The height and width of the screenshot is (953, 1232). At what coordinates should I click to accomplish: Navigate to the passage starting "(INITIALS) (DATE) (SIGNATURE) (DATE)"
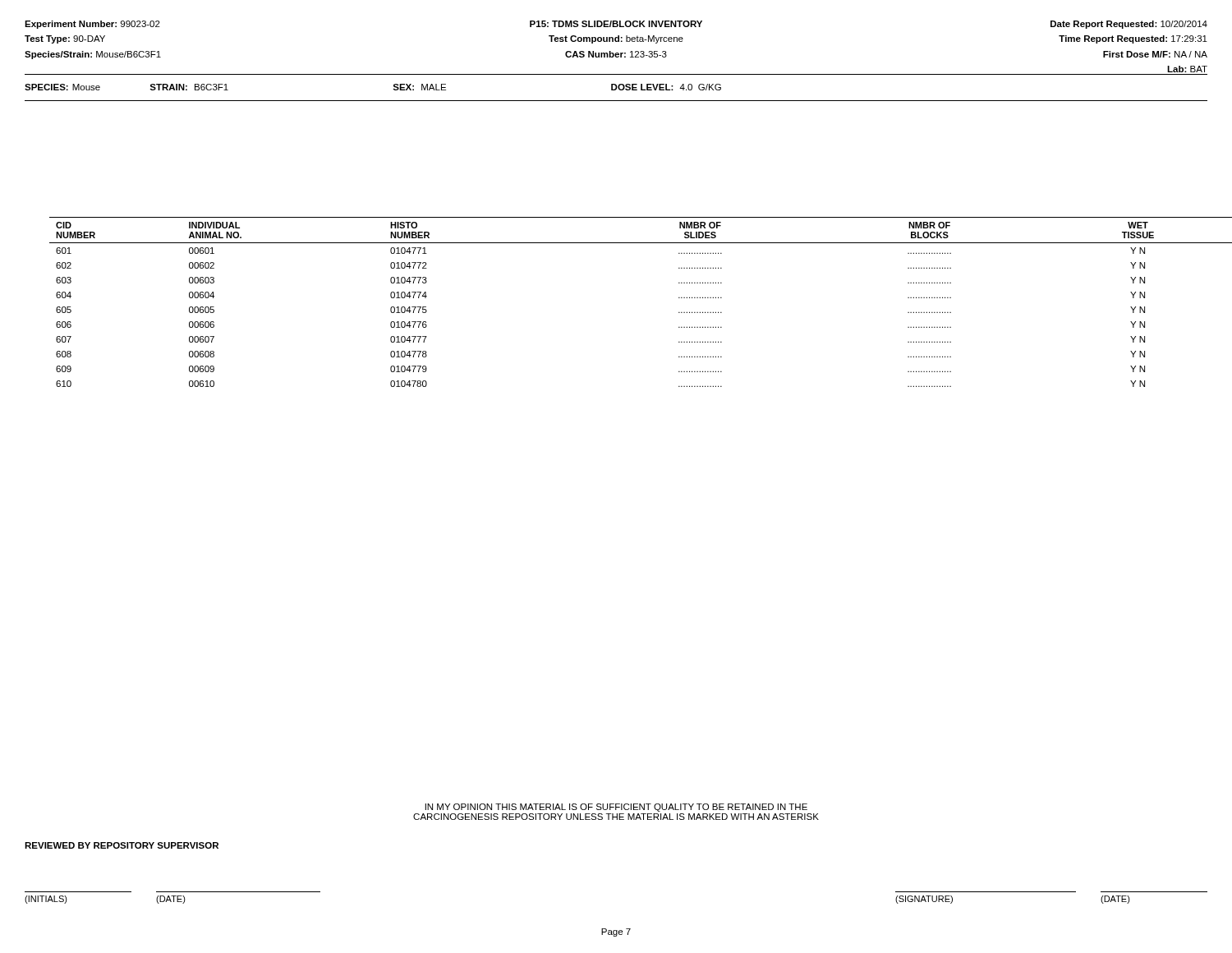(x=41, y=899)
